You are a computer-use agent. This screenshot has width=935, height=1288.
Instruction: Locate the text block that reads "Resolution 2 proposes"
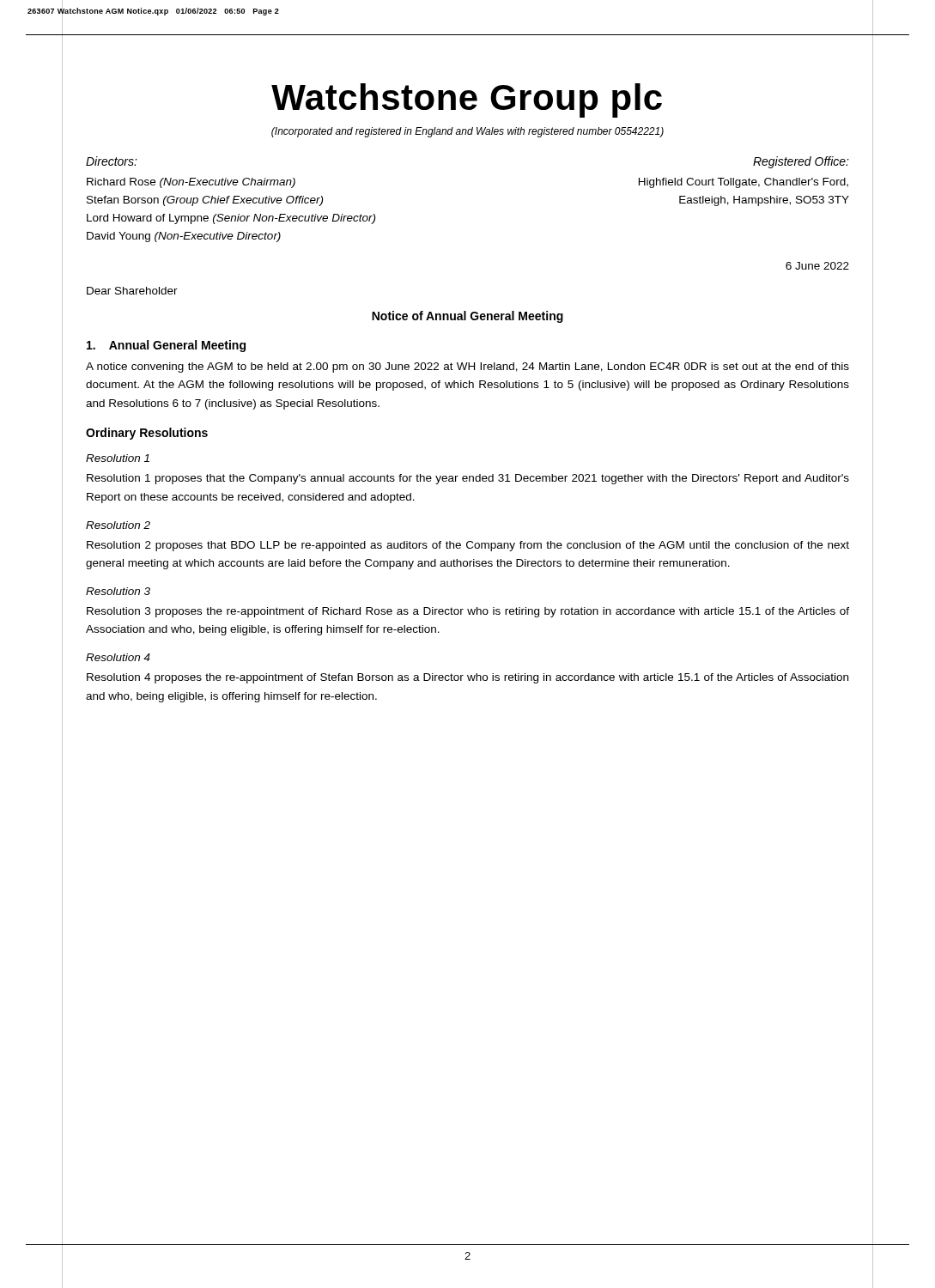click(468, 554)
